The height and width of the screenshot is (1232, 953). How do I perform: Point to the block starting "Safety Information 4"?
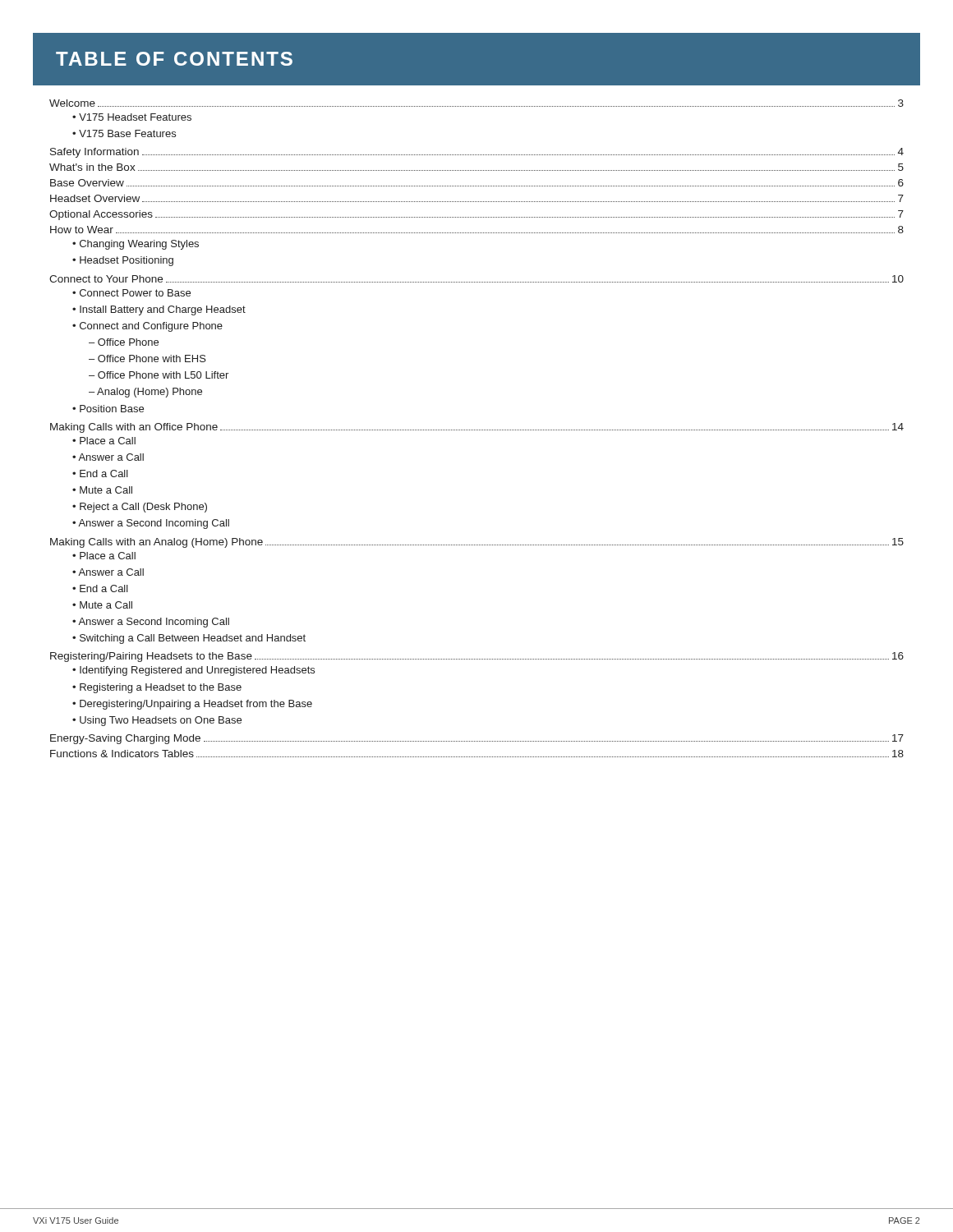click(476, 152)
